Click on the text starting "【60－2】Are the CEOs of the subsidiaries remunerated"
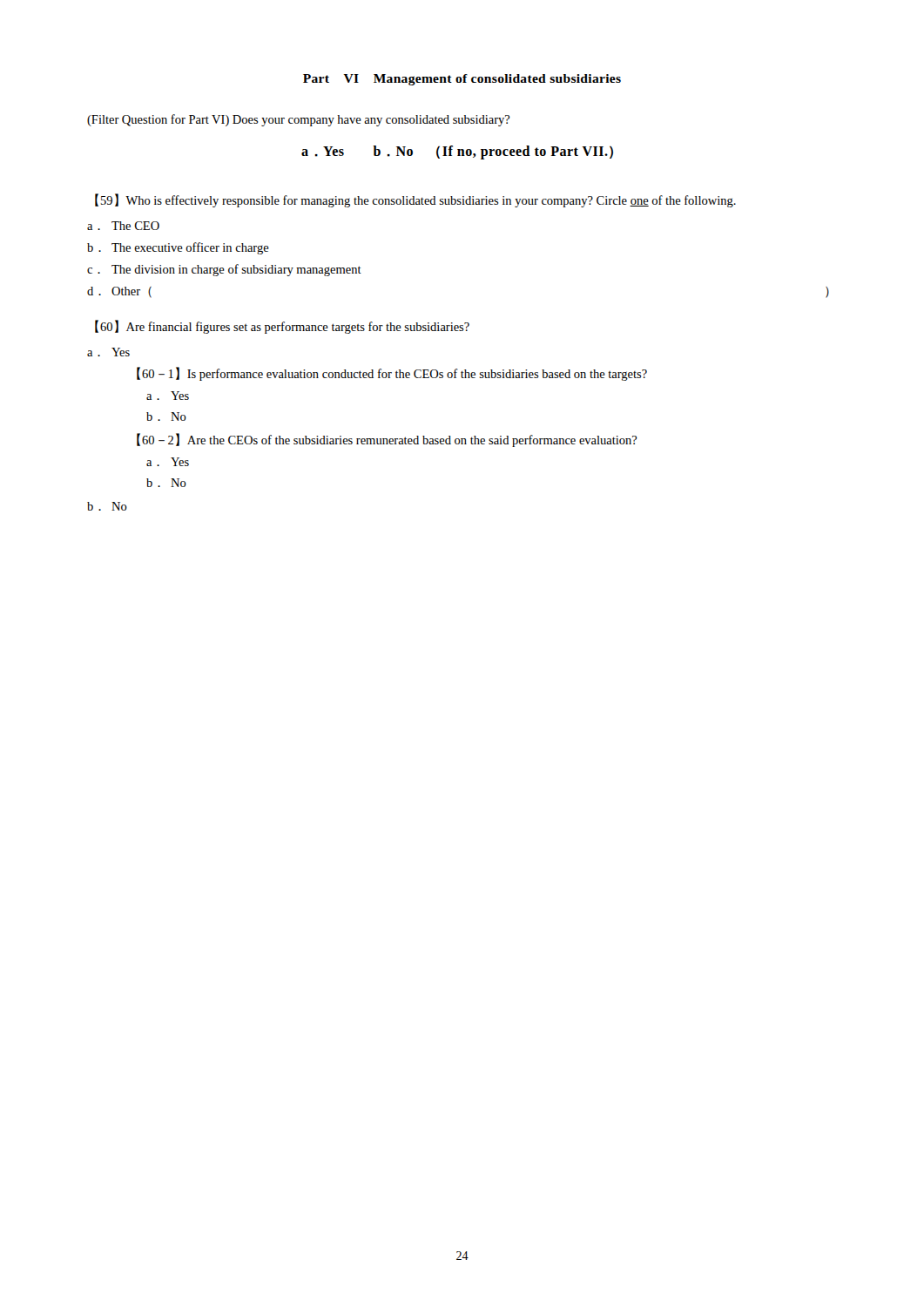The width and height of the screenshot is (924, 1307). 383,440
